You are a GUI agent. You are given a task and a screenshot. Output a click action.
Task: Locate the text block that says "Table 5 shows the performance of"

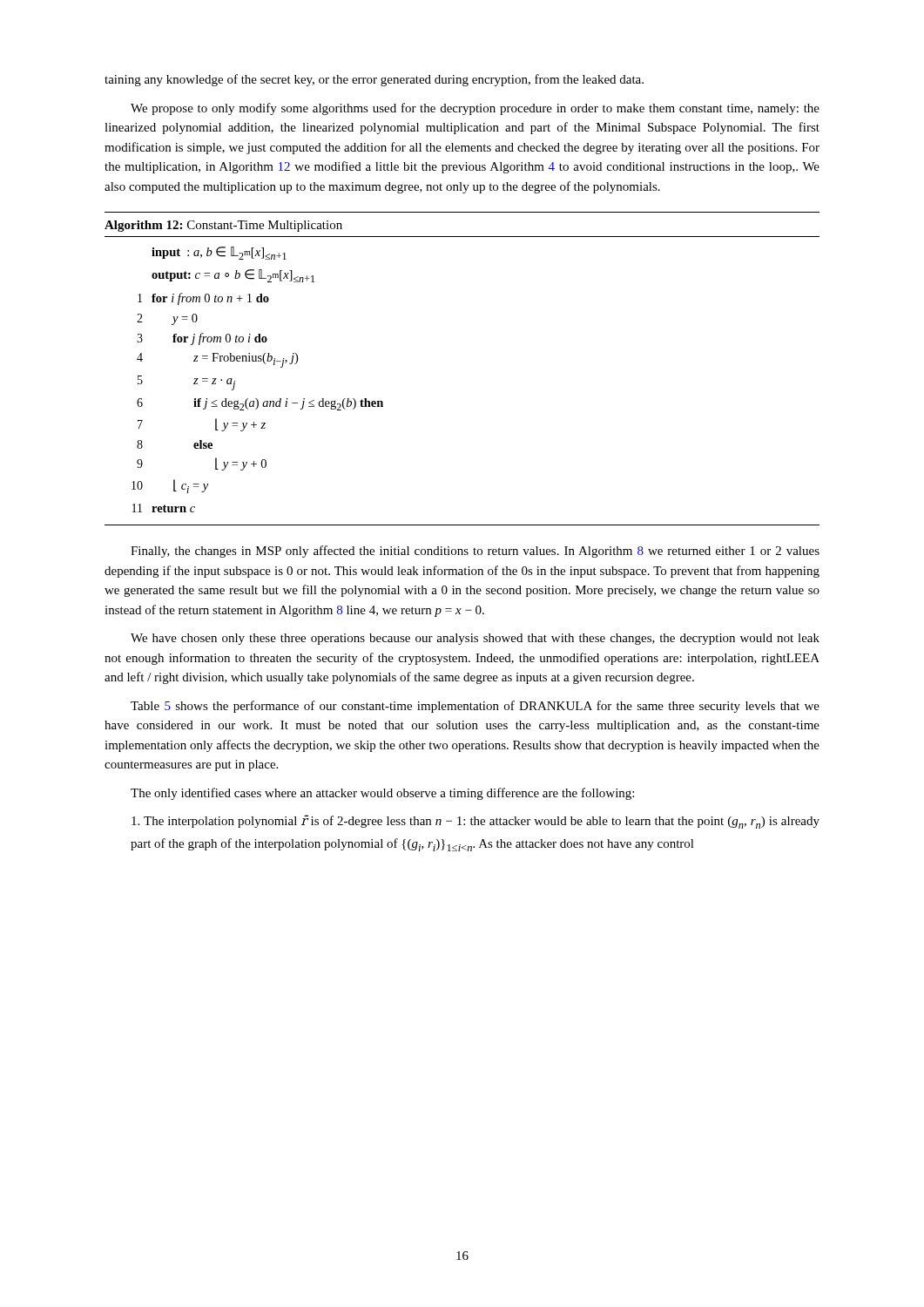462,735
